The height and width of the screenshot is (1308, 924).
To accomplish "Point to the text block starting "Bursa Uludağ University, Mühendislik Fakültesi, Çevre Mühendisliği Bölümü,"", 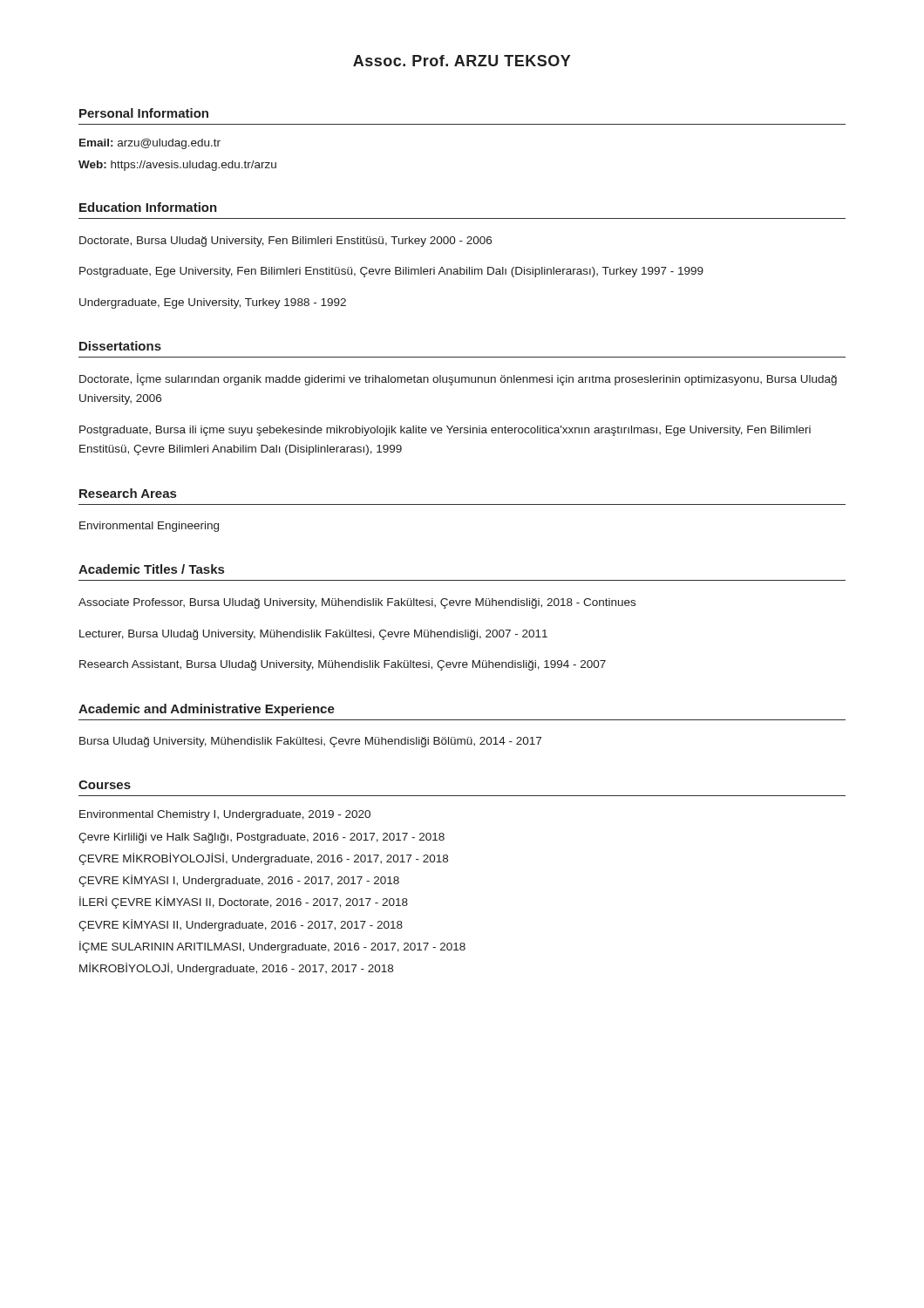I will pos(462,741).
